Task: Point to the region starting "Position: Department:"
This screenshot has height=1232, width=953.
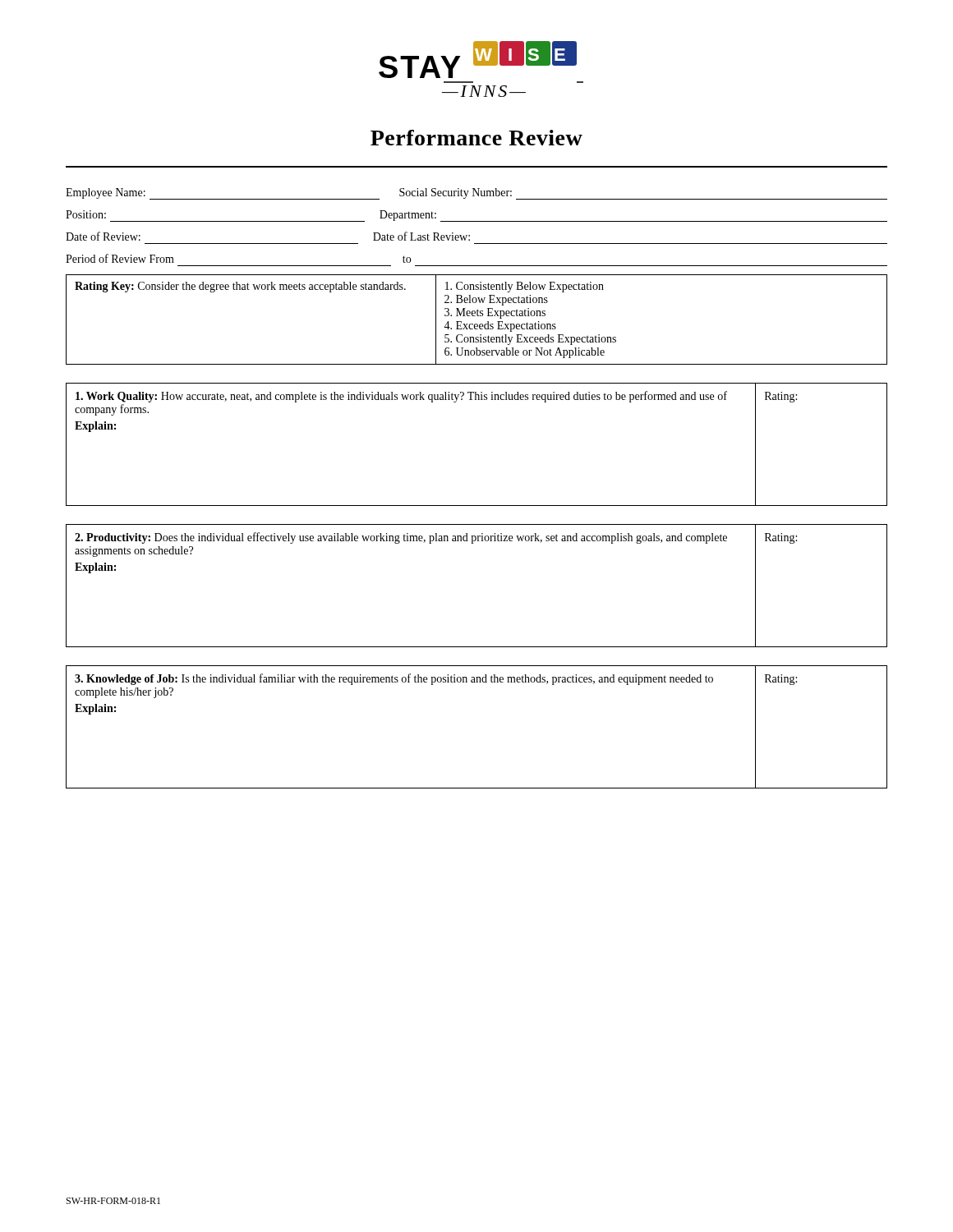Action: [x=476, y=215]
